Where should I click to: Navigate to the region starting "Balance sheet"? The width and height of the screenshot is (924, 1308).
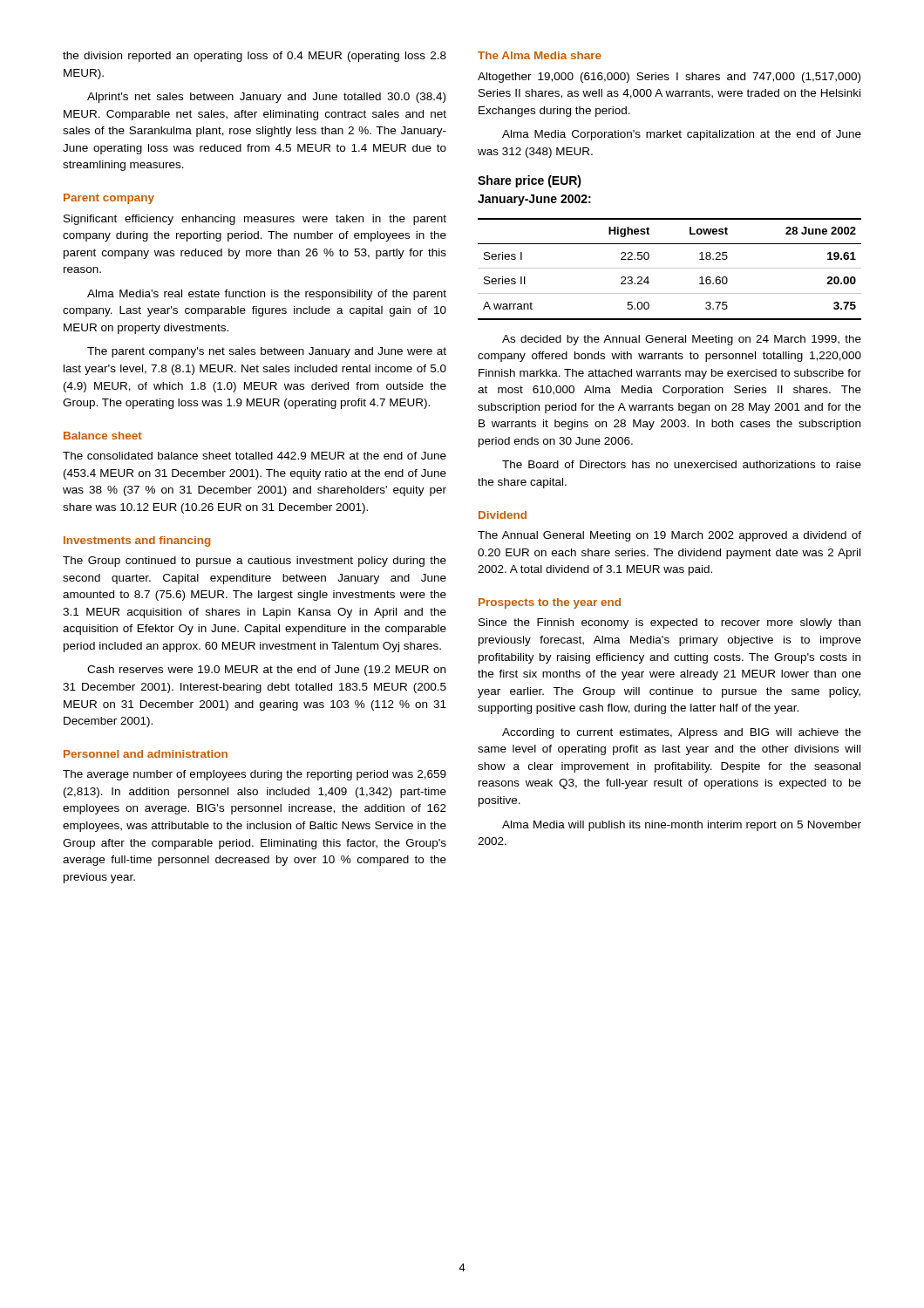[x=102, y=435]
